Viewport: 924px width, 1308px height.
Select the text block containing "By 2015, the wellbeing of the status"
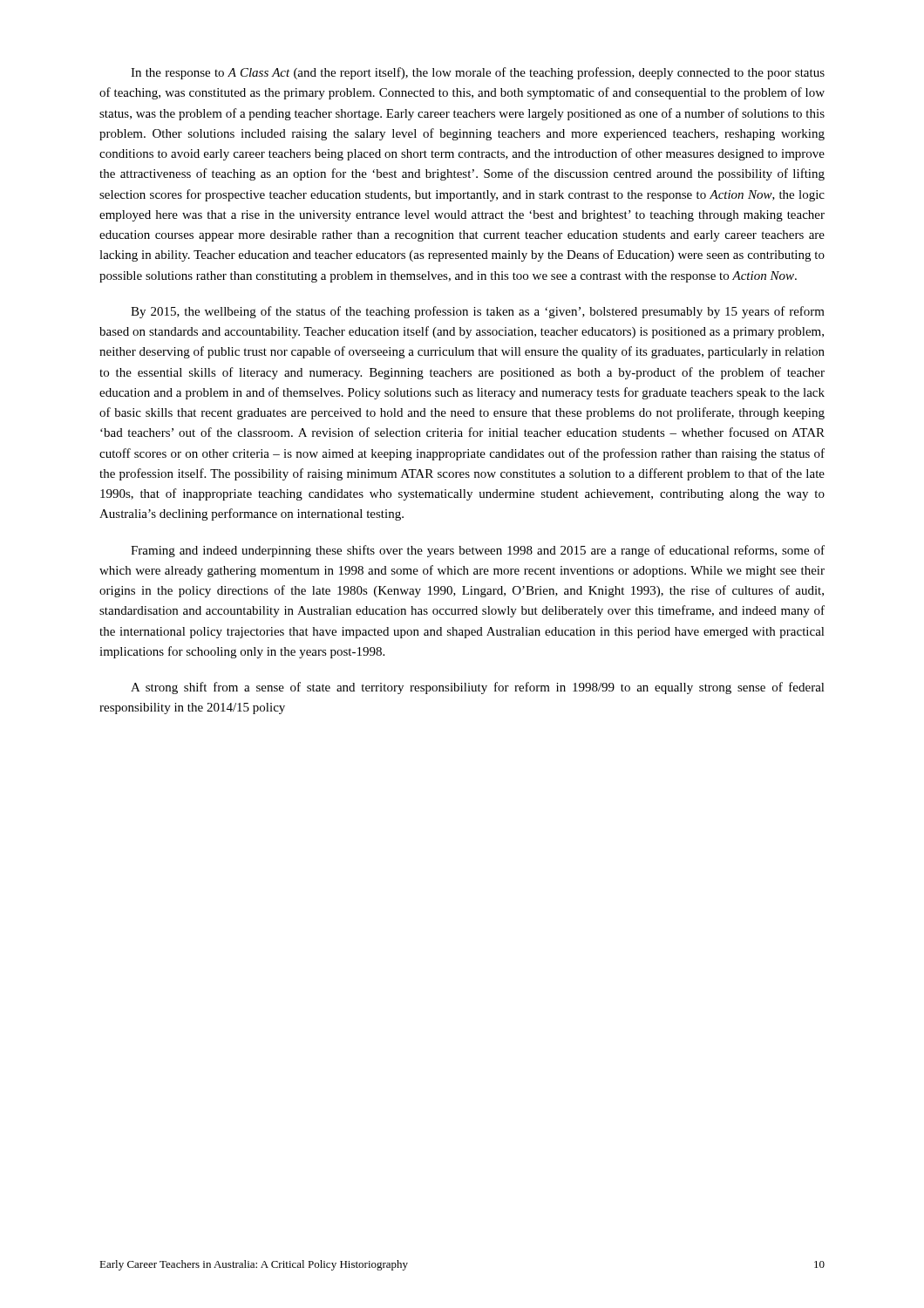coord(462,413)
